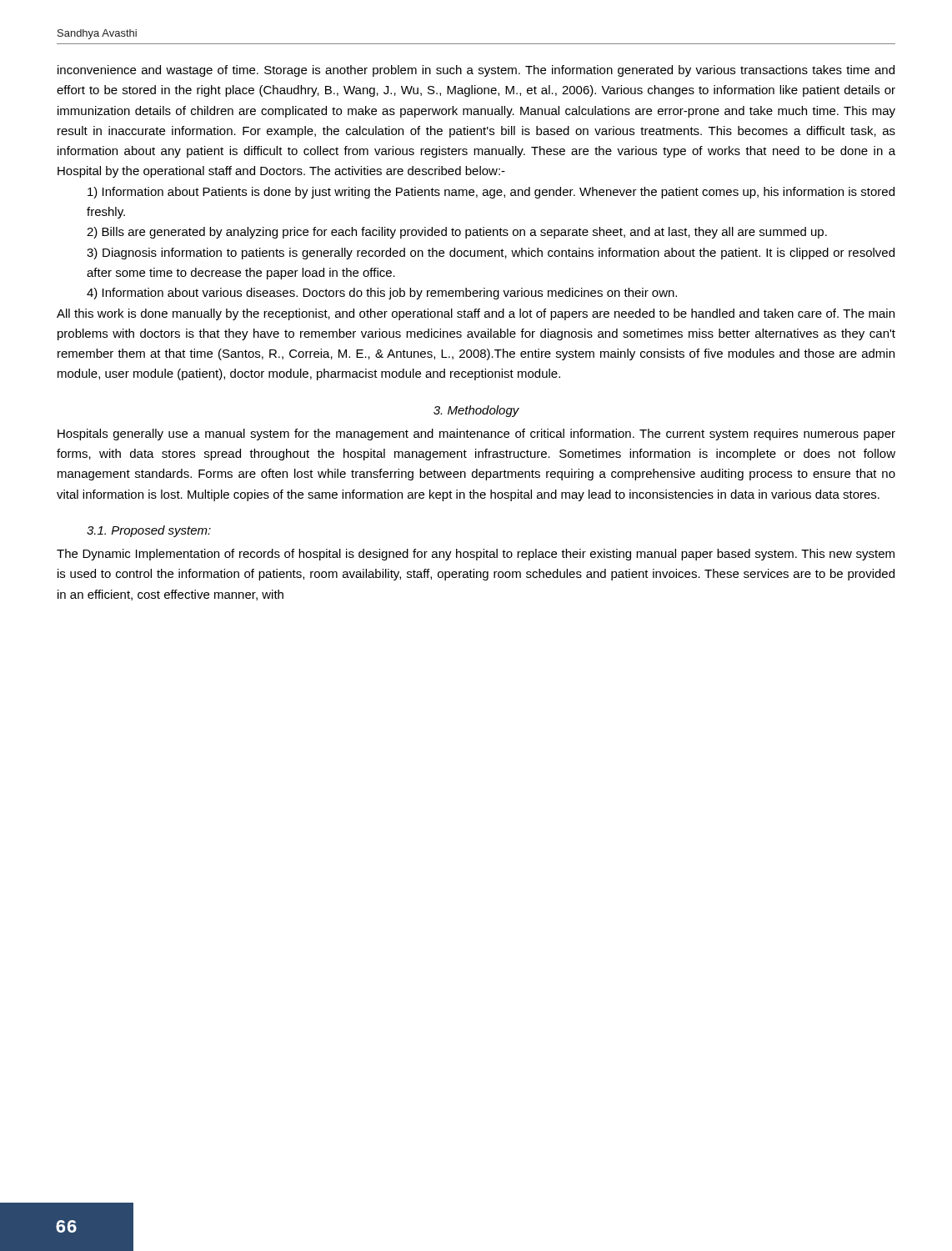Find the block on this page that starts "inconvenience and wastage of time. Storage"
952x1251 pixels.
[x=476, y=120]
